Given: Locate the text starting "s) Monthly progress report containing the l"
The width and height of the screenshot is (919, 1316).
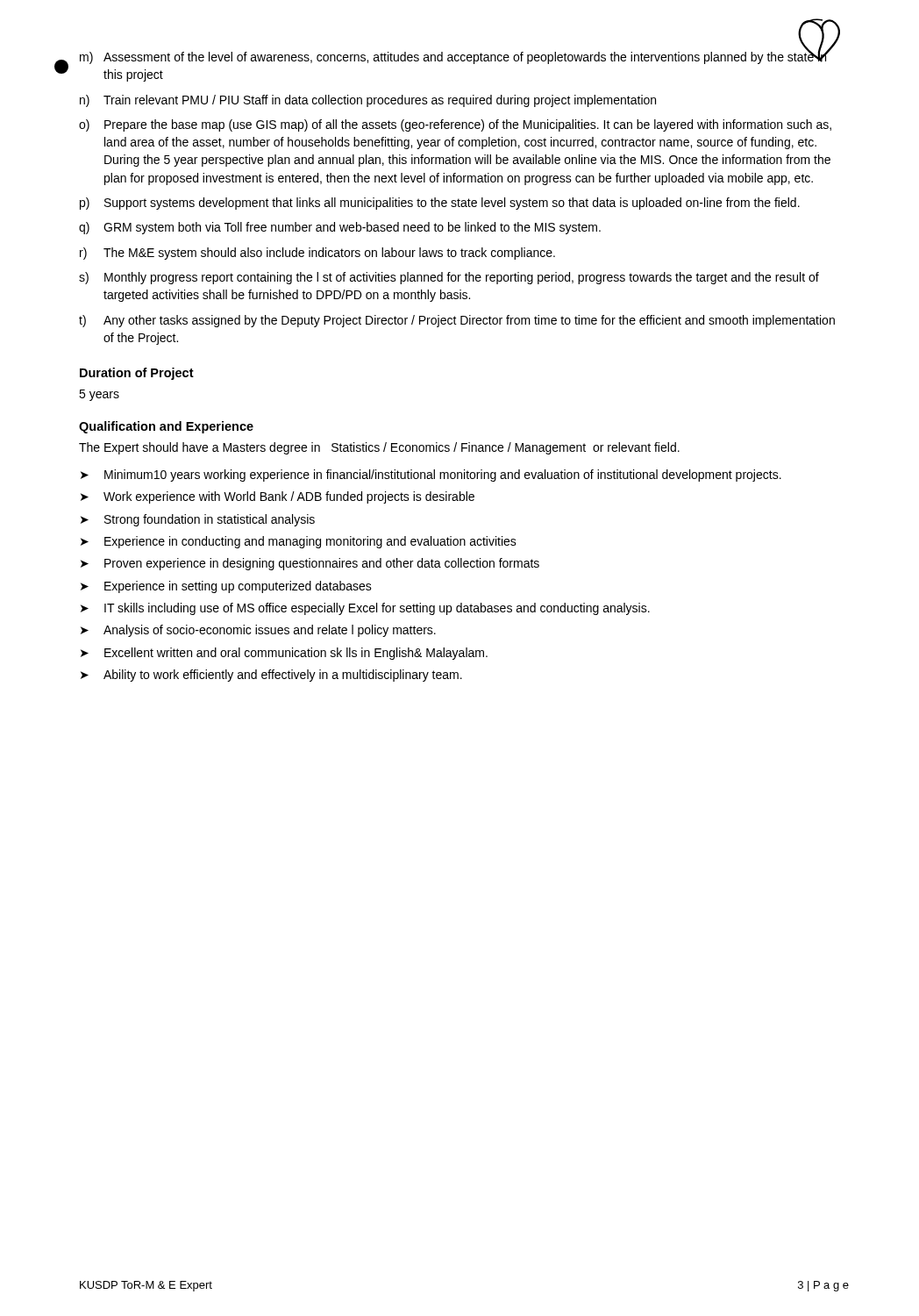Looking at the screenshot, I should [x=464, y=286].
